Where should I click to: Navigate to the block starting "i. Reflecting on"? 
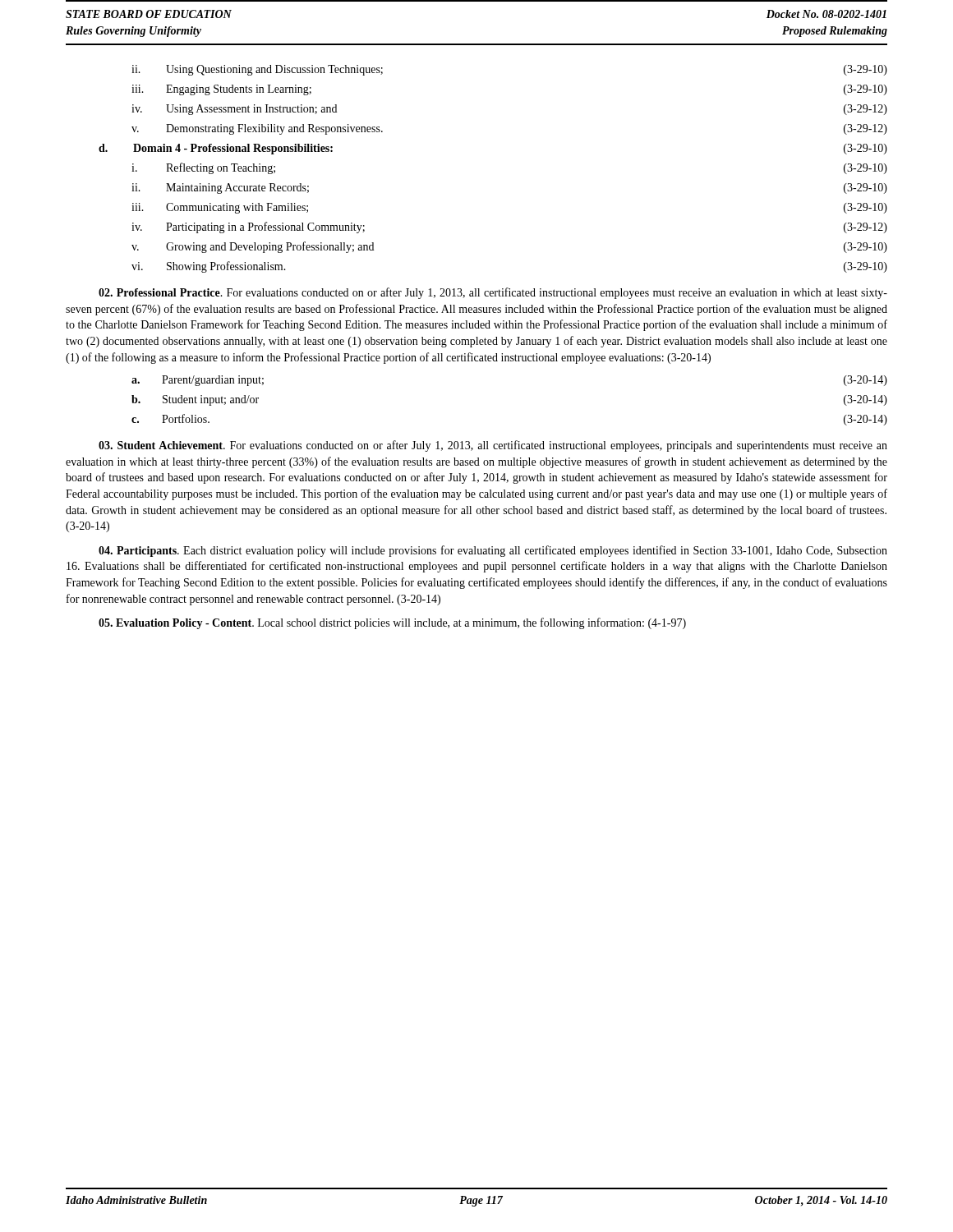218,168
